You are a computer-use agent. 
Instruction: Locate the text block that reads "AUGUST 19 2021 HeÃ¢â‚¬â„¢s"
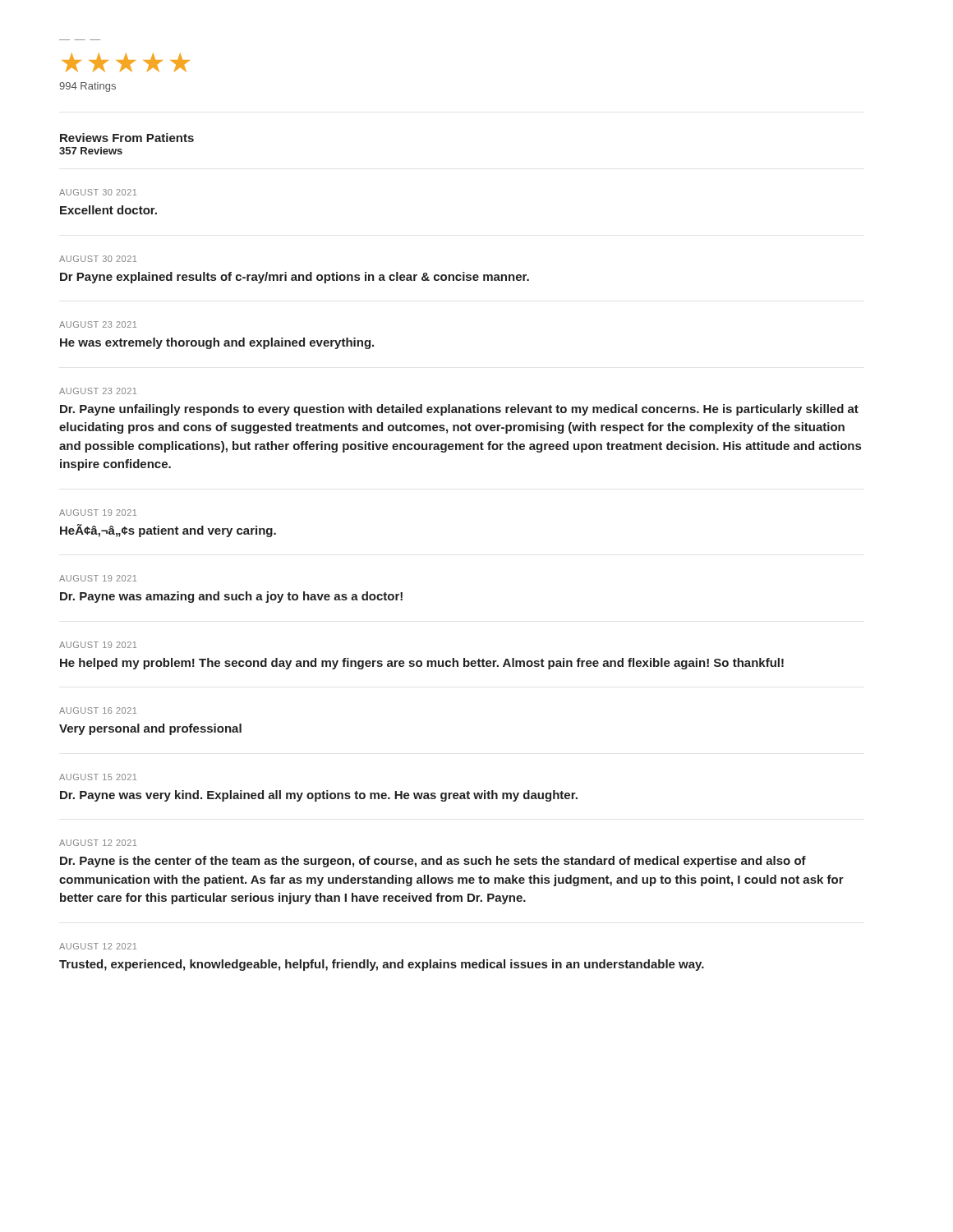click(x=98, y=513)
